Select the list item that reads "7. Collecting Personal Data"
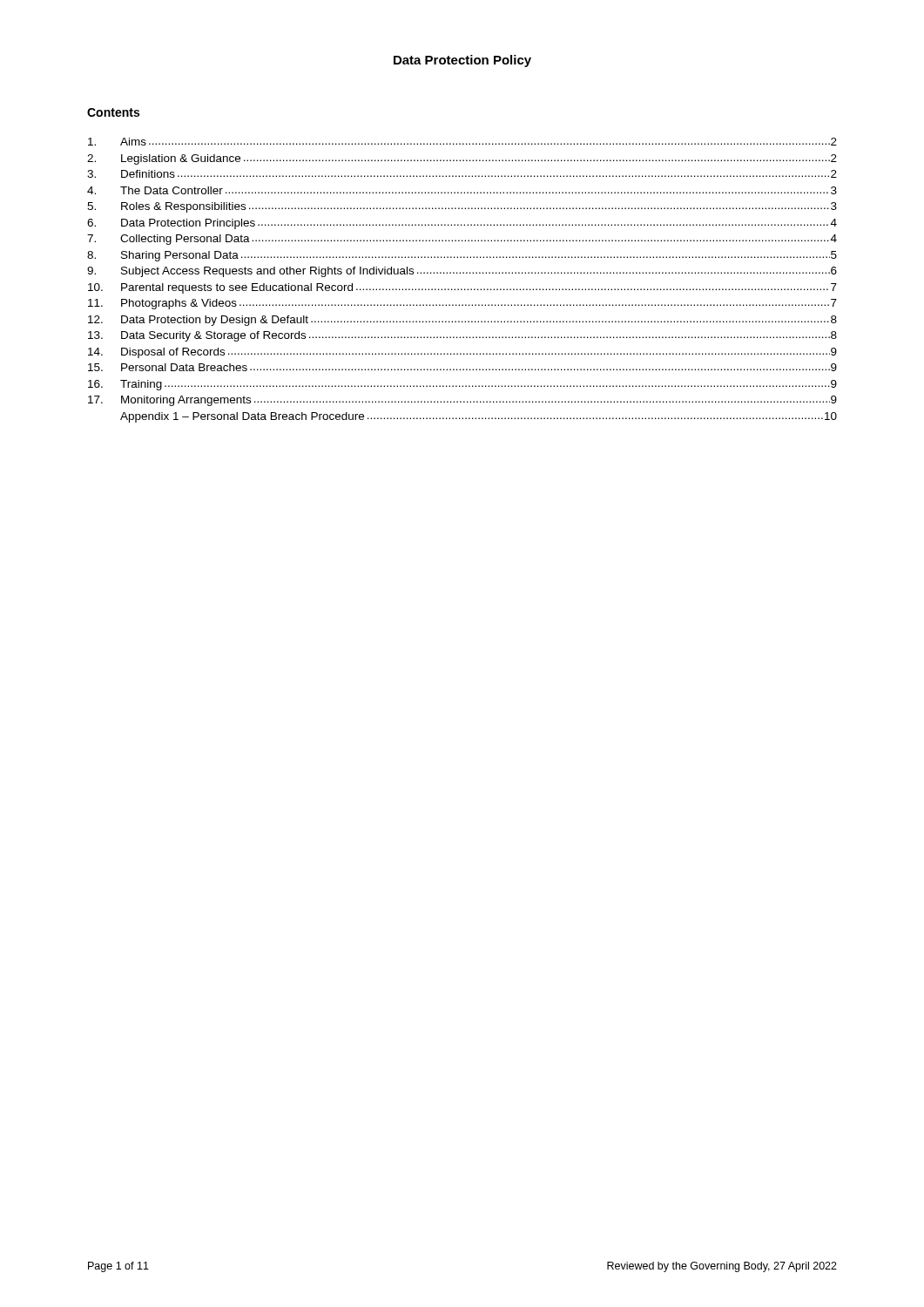The height and width of the screenshot is (1307, 924). (x=462, y=238)
